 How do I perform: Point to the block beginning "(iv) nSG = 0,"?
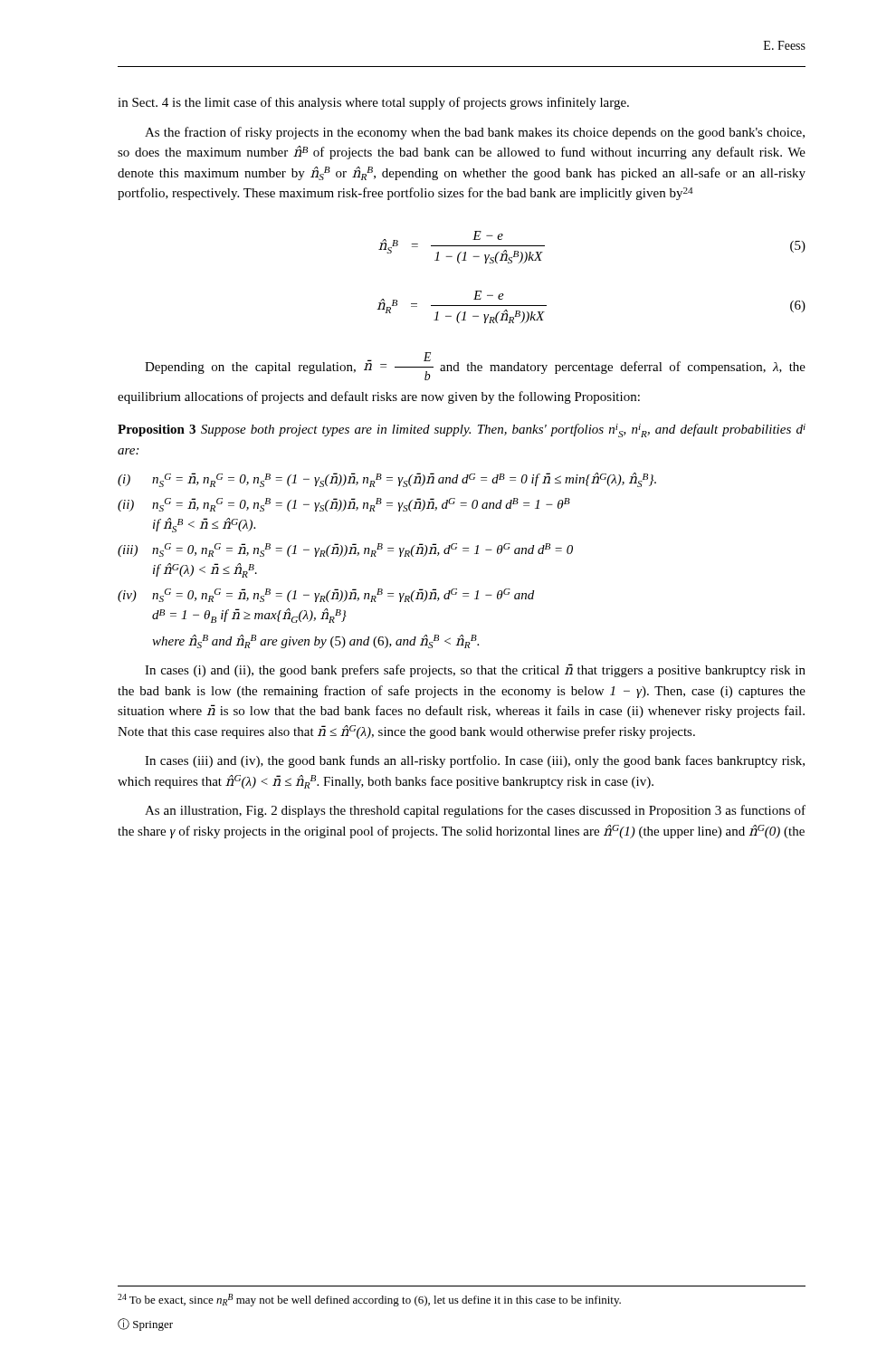pos(462,605)
